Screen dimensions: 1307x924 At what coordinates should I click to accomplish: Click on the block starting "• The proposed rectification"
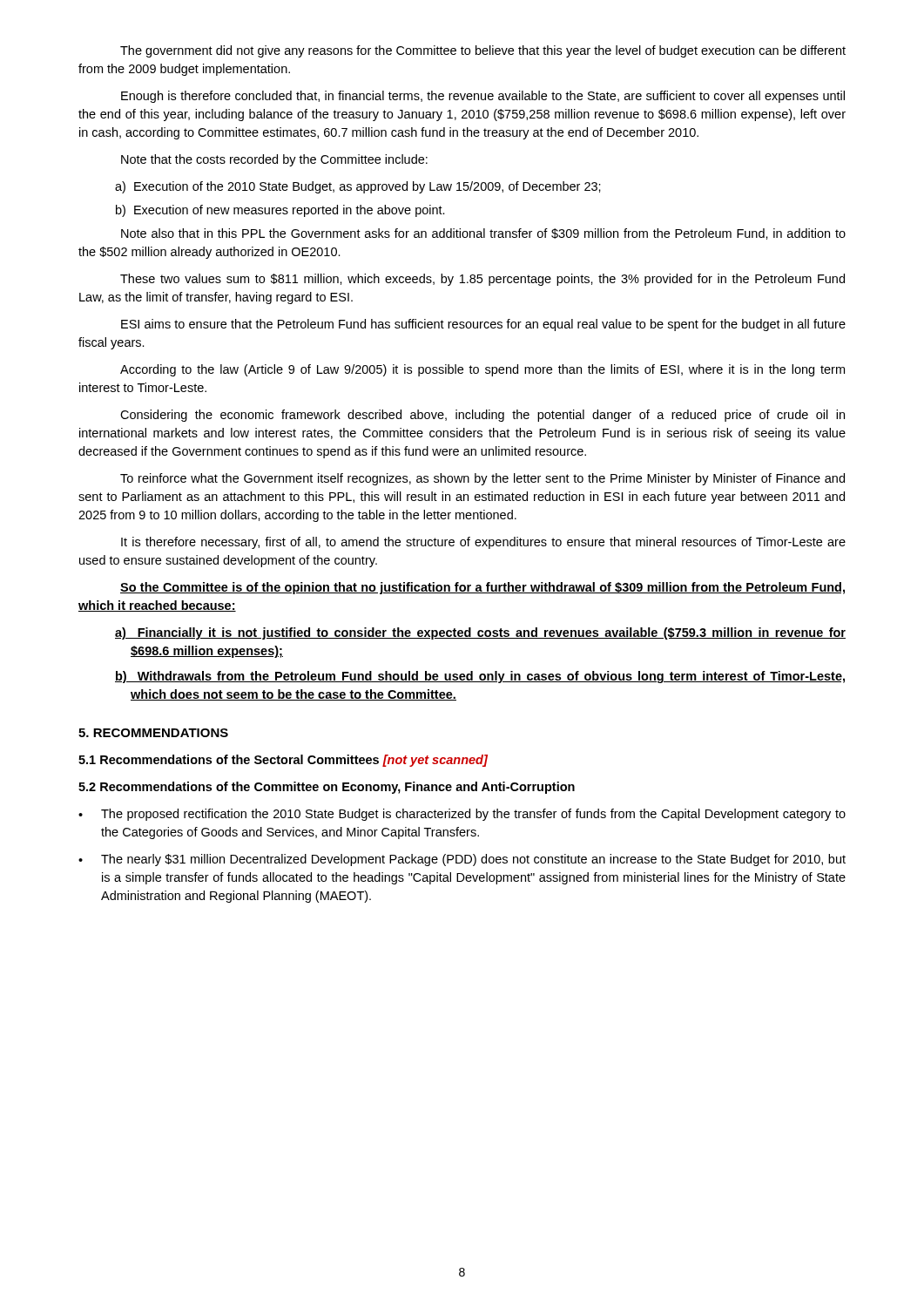pos(462,824)
